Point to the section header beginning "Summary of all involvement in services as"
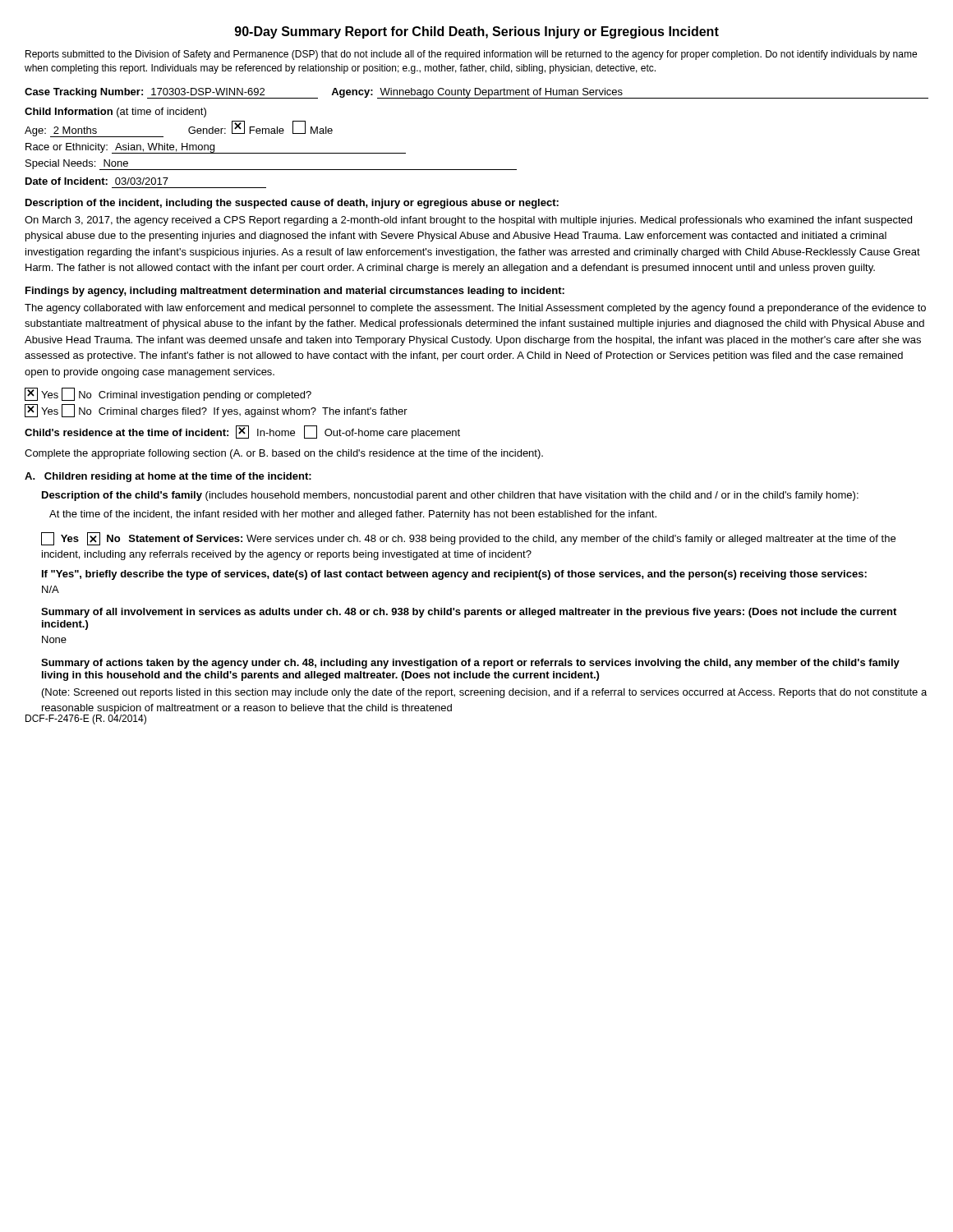This screenshot has width=953, height=1232. [x=469, y=618]
